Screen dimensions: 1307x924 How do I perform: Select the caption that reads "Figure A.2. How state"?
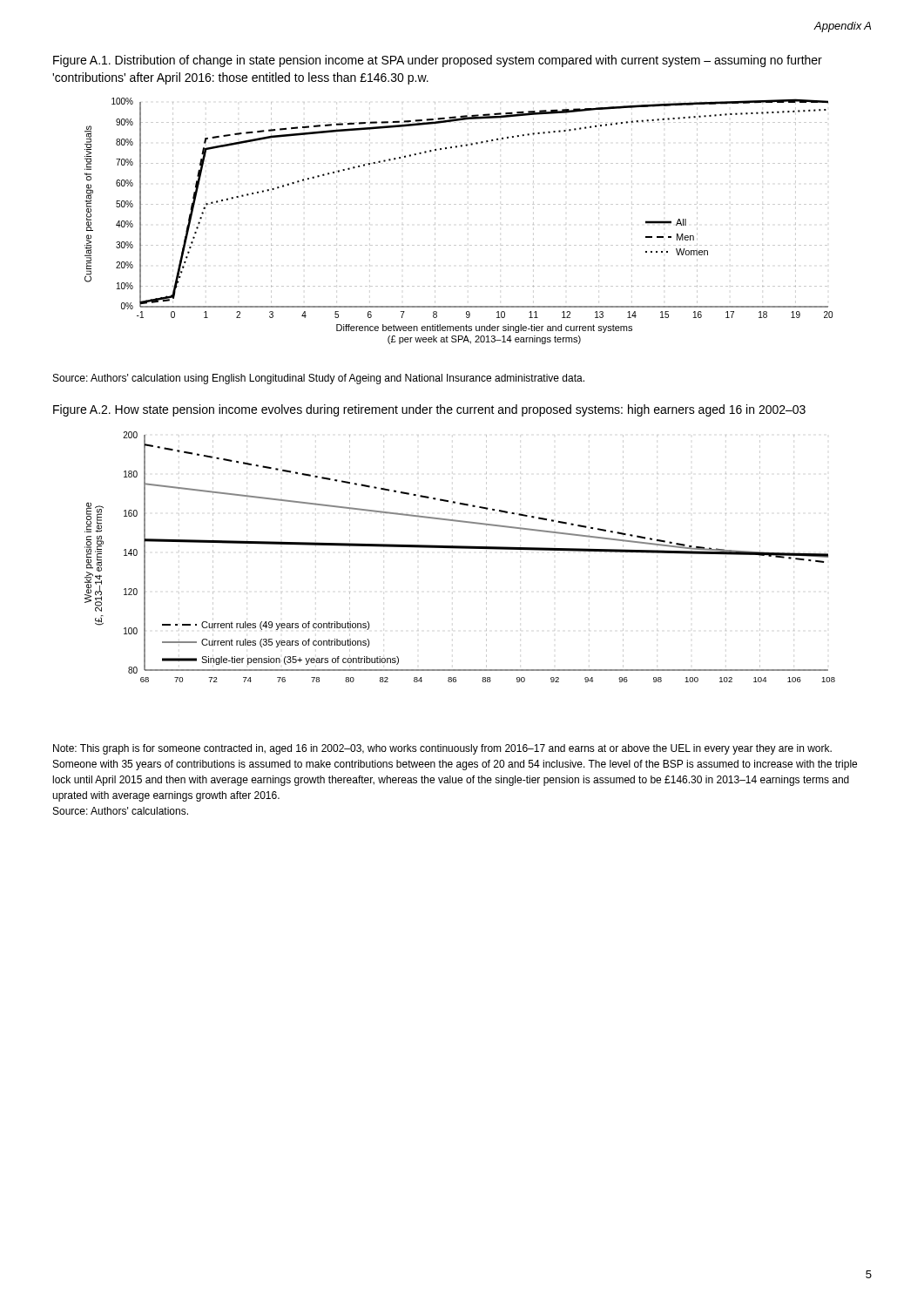coord(429,410)
